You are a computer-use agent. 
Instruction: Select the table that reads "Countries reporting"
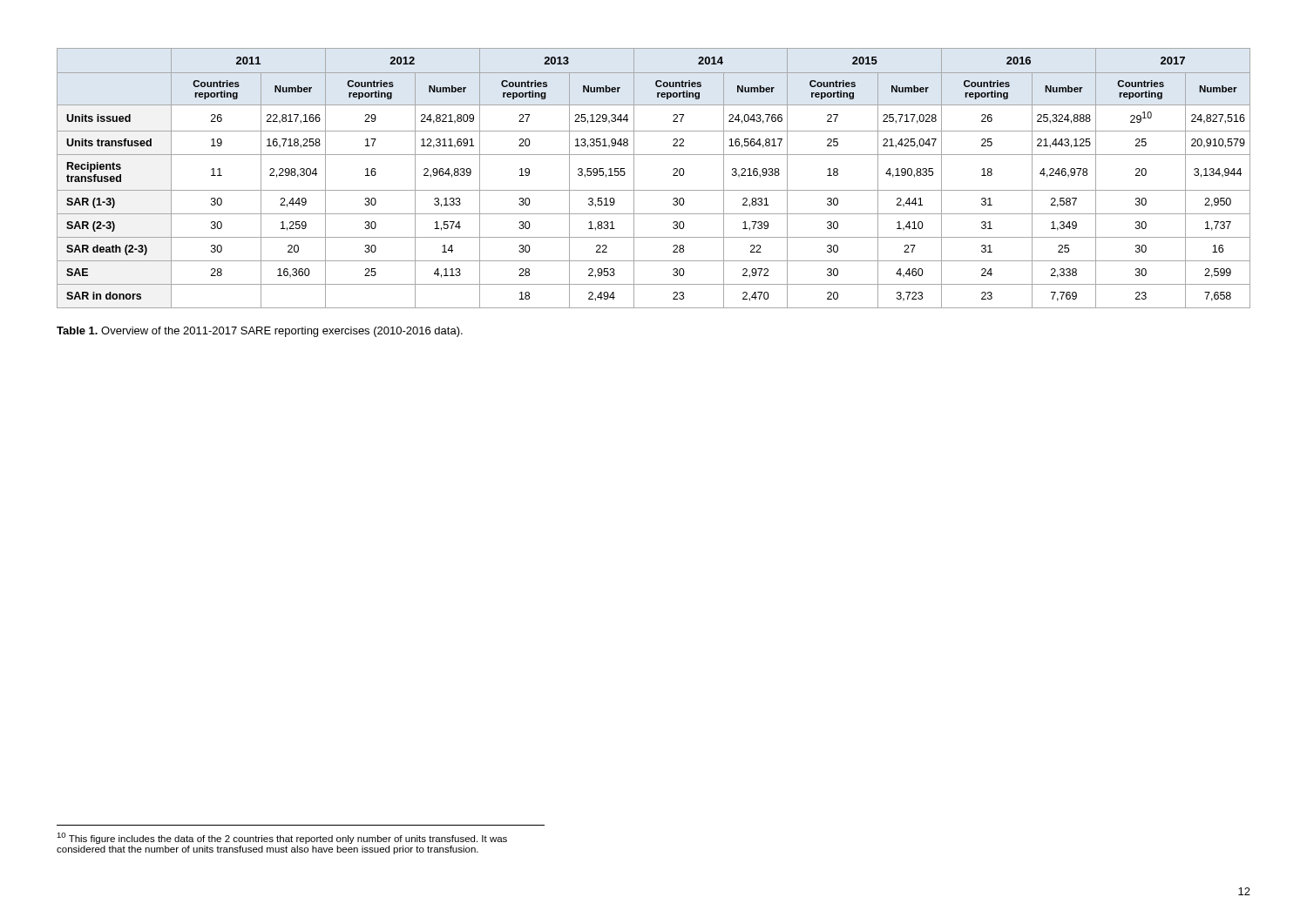(x=654, y=178)
